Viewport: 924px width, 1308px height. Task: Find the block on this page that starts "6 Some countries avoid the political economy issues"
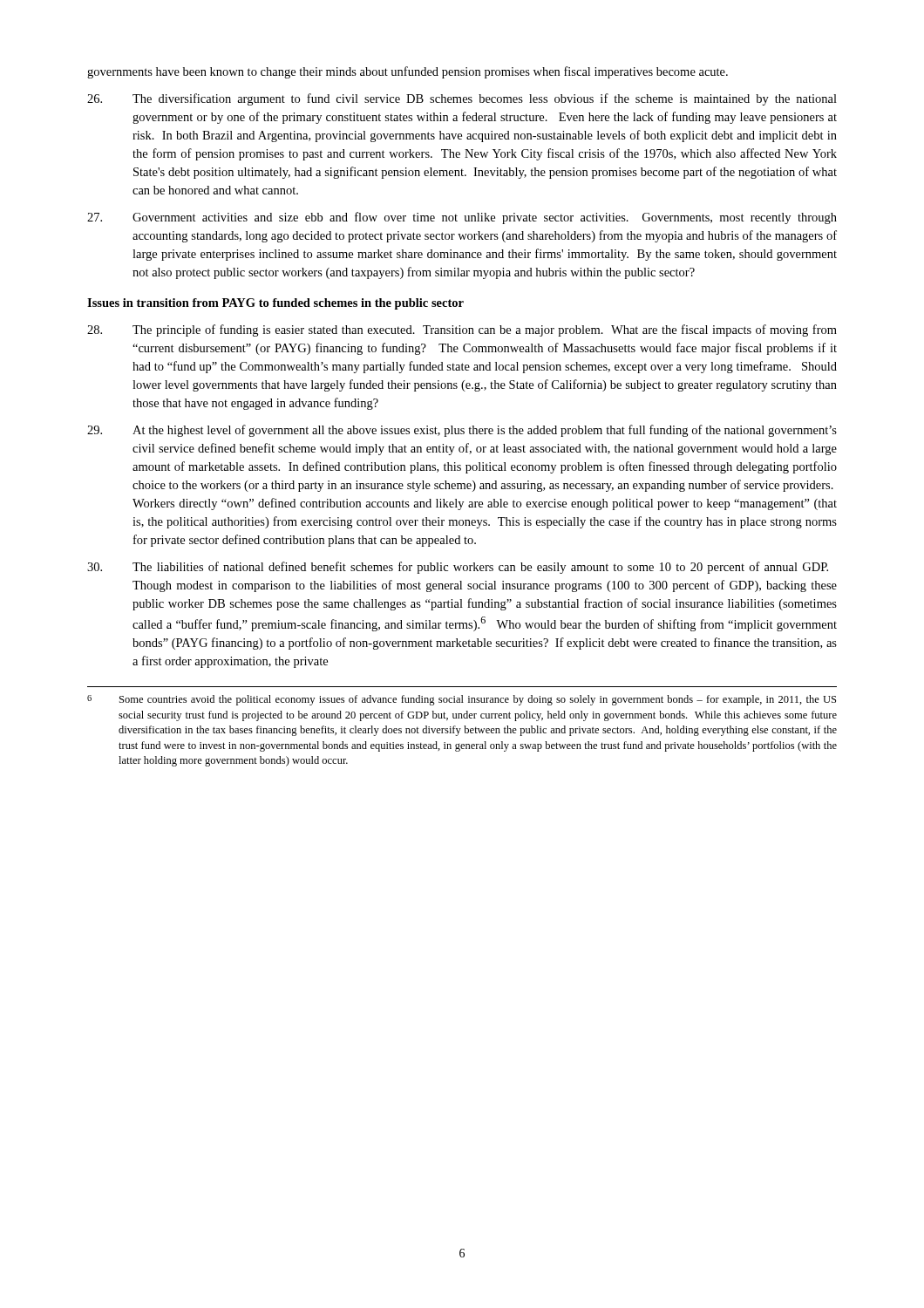pos(462,731)
